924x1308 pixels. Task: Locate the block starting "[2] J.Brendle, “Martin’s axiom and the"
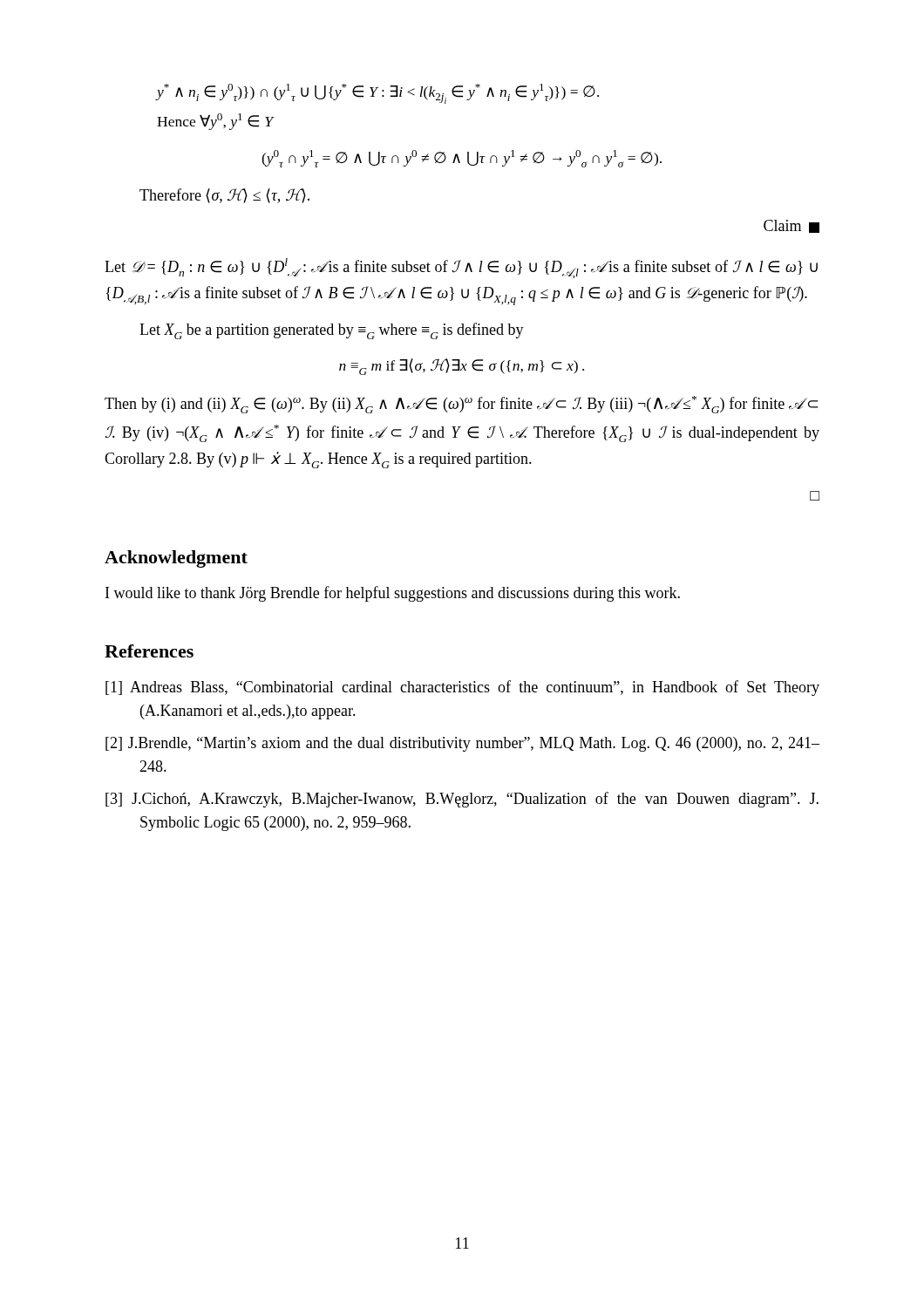point(462,755)
